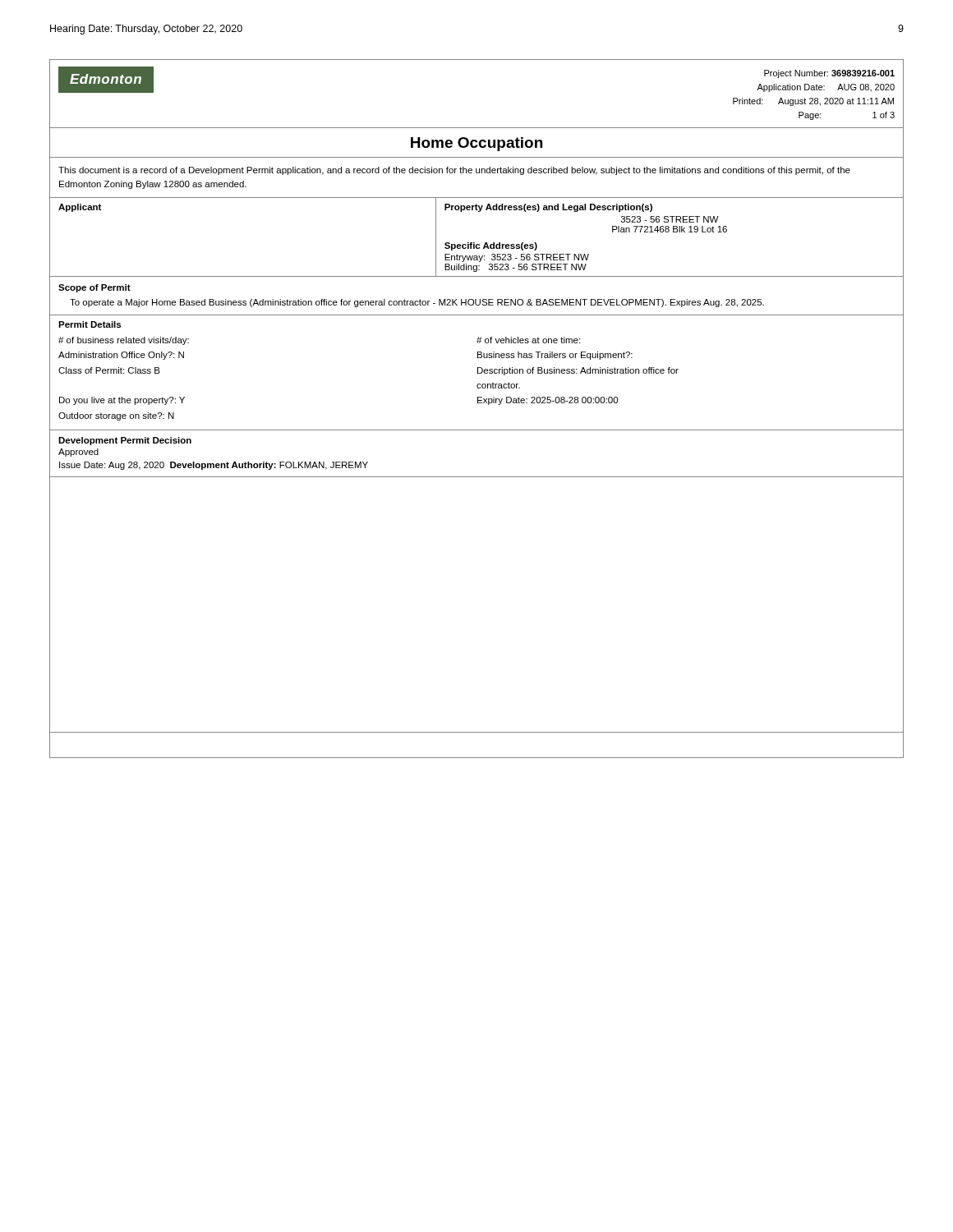This screenshot has width=953, height=1232.
Task: Select a logo
Action: pyautogui.click(x=106, y=80)
